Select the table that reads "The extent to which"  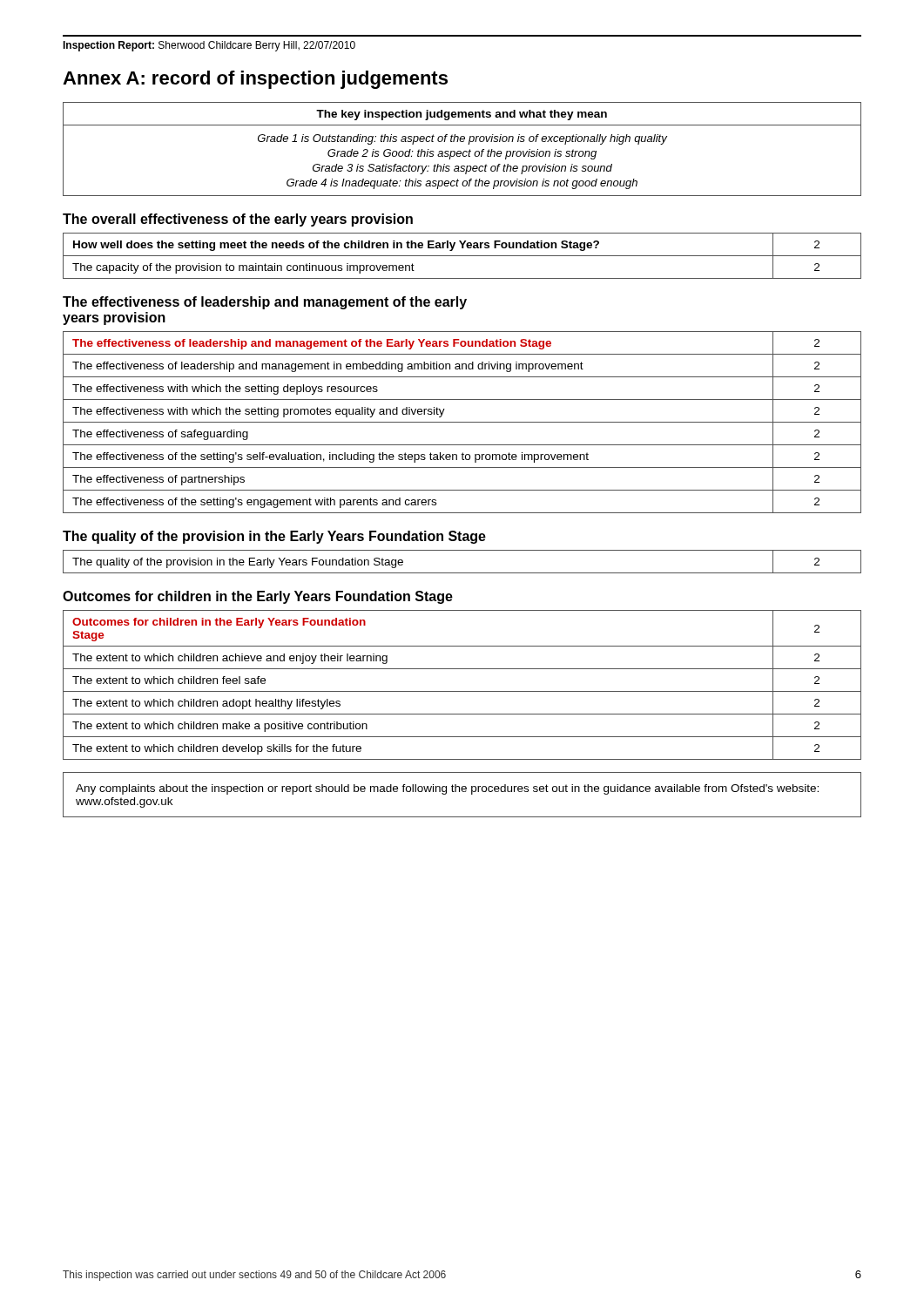pos(462,685)
